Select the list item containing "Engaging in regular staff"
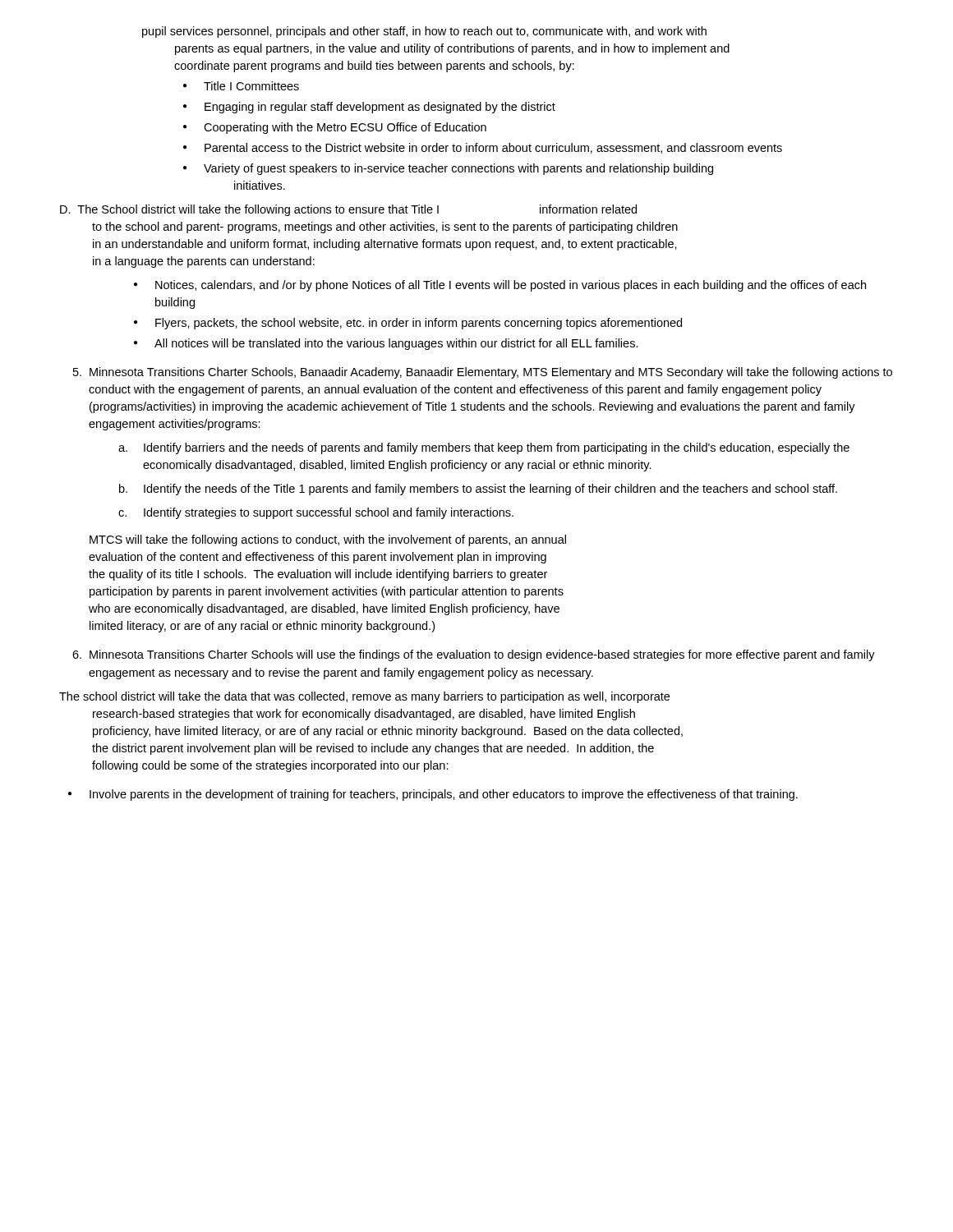This screenshot has width=953, height=1232. [539, 107]
